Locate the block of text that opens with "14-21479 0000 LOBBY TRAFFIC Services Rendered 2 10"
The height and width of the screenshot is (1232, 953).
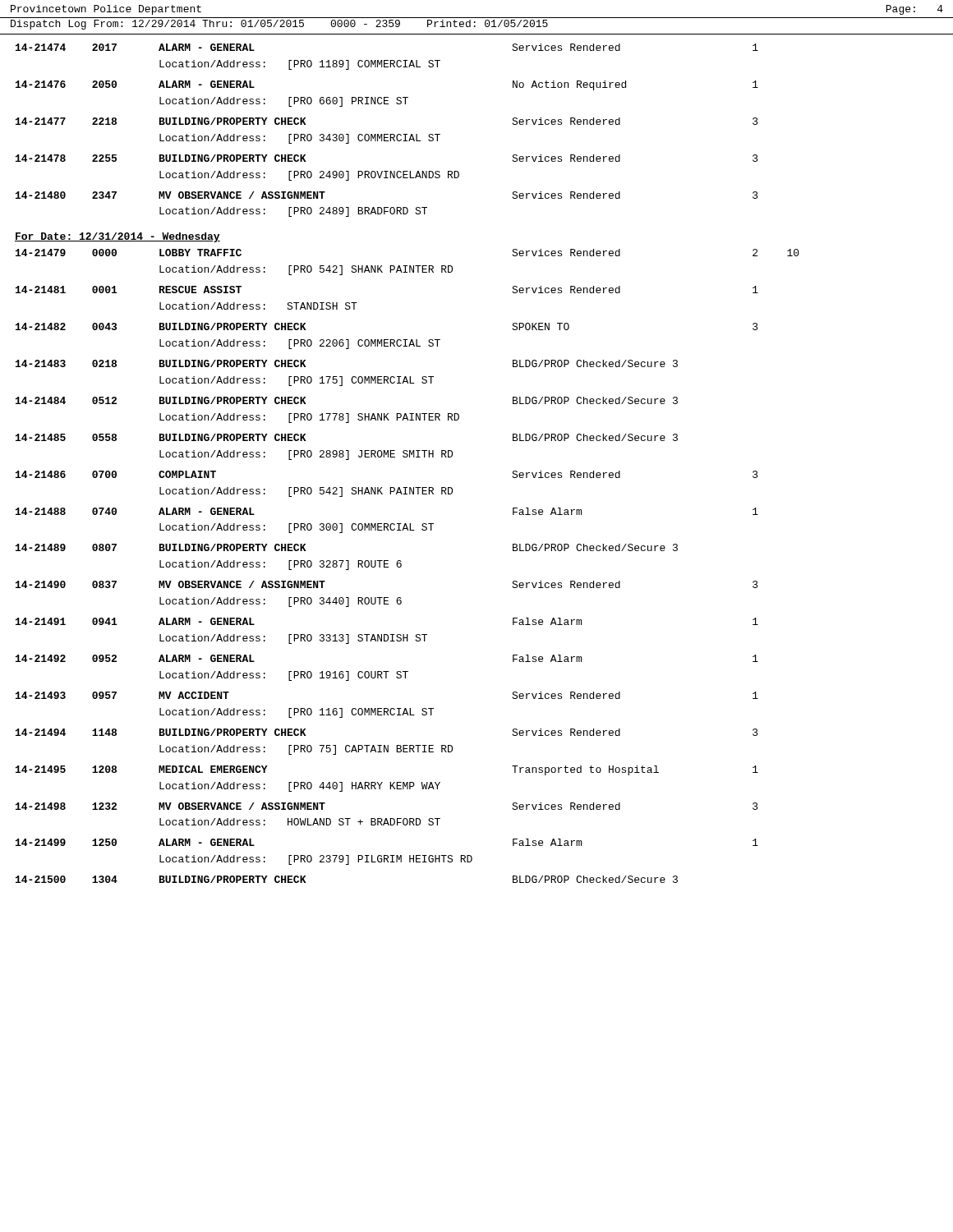coord(407,262)
